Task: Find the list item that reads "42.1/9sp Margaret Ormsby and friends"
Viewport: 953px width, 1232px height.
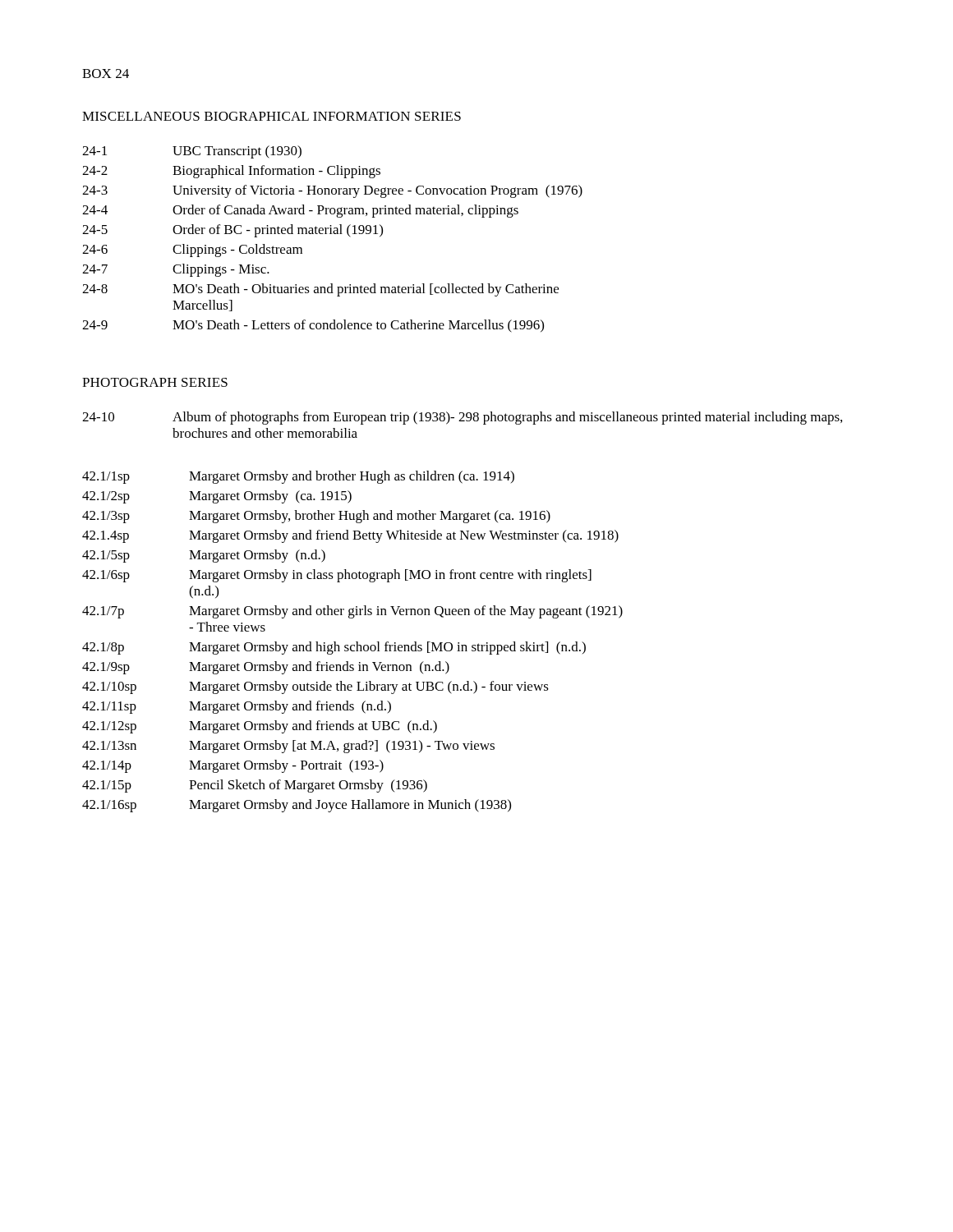Action: tap(266, 668)
